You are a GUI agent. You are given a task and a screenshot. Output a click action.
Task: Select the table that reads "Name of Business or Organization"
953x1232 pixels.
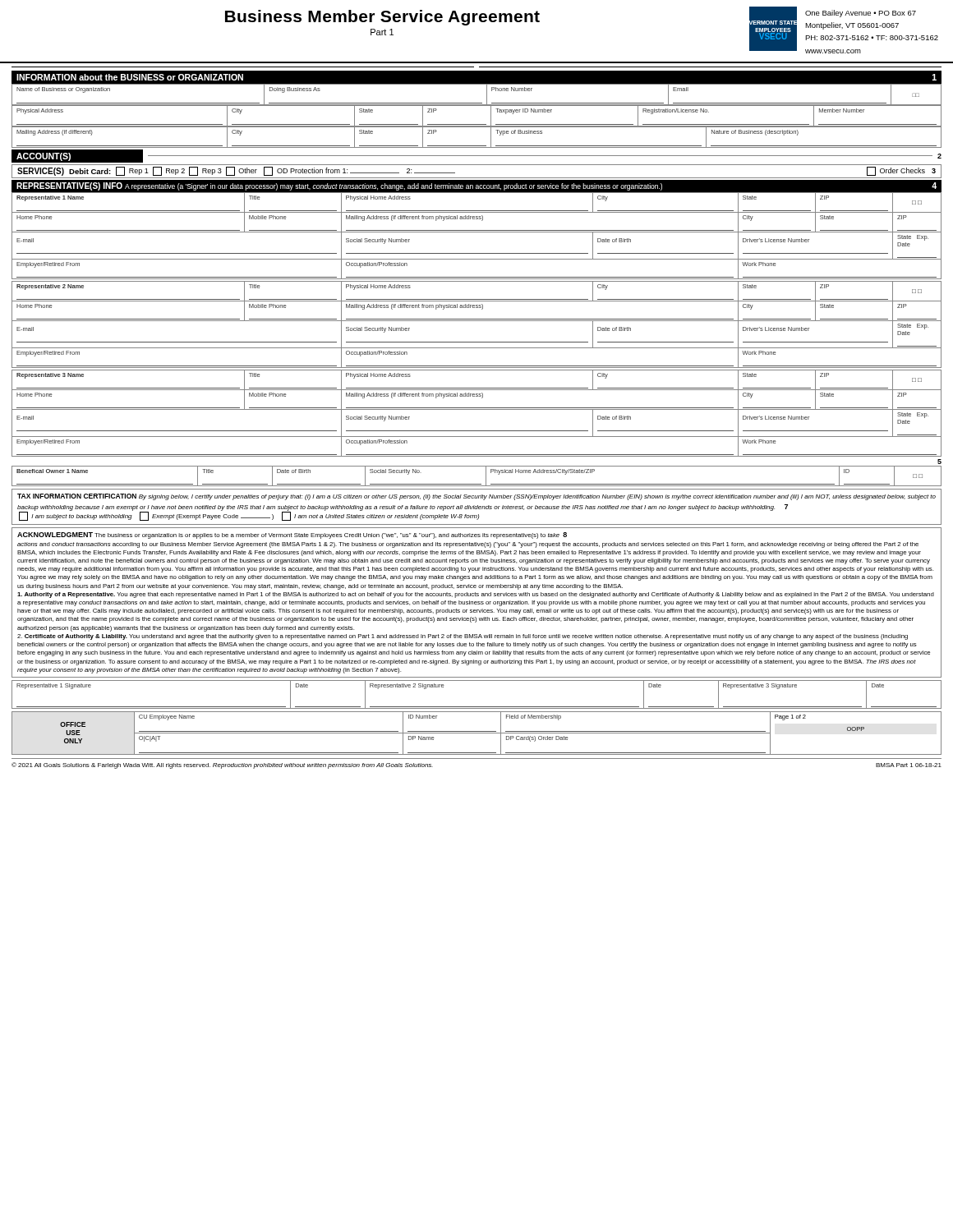point(476,94)
